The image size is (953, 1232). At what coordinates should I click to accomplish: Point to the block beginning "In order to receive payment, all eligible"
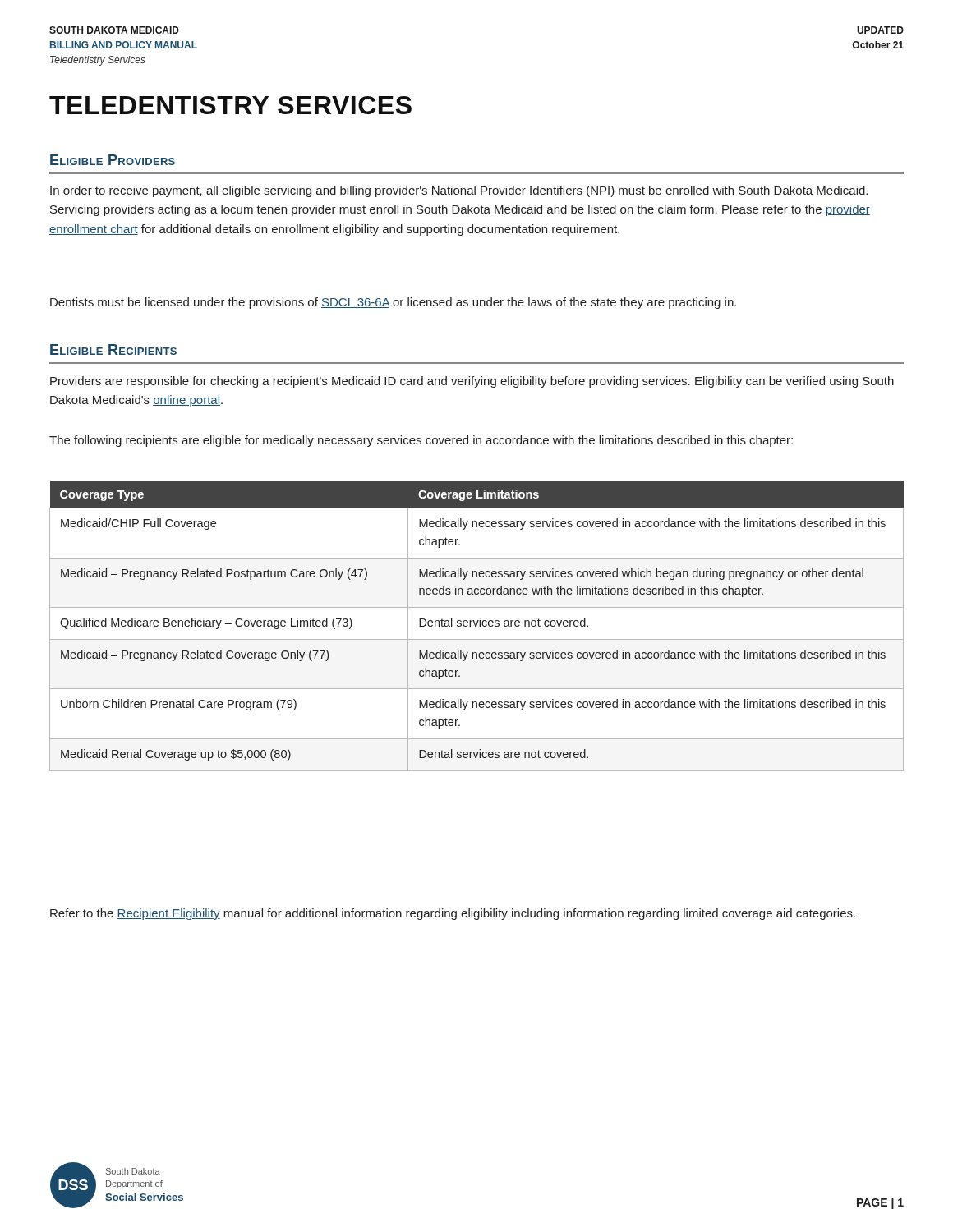460,209
